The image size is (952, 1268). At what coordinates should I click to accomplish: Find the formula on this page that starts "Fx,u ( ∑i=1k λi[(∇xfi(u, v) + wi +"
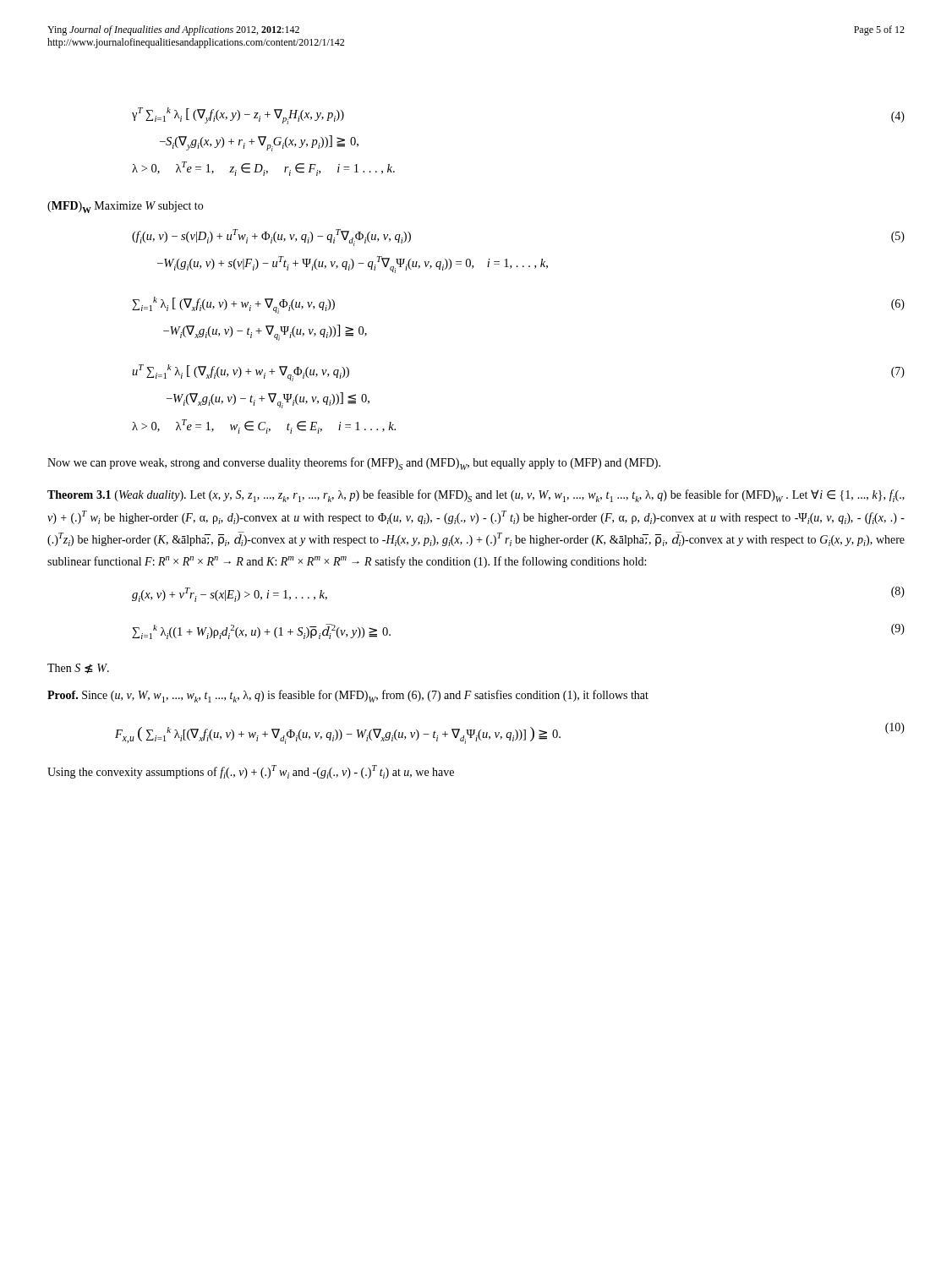pyautogui.click(x=510, y=733)
